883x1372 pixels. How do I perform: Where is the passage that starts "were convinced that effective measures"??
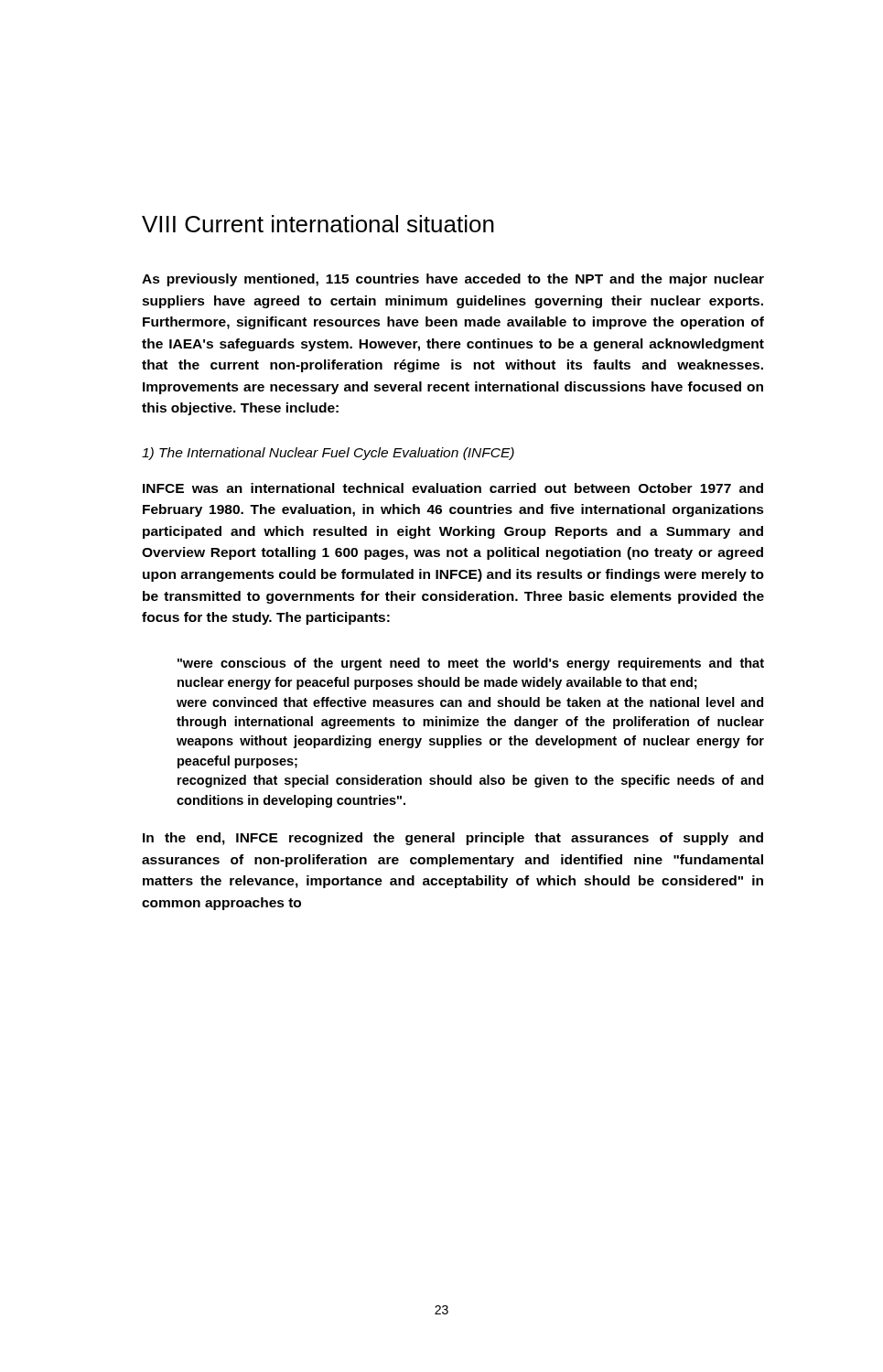(470, 732)
